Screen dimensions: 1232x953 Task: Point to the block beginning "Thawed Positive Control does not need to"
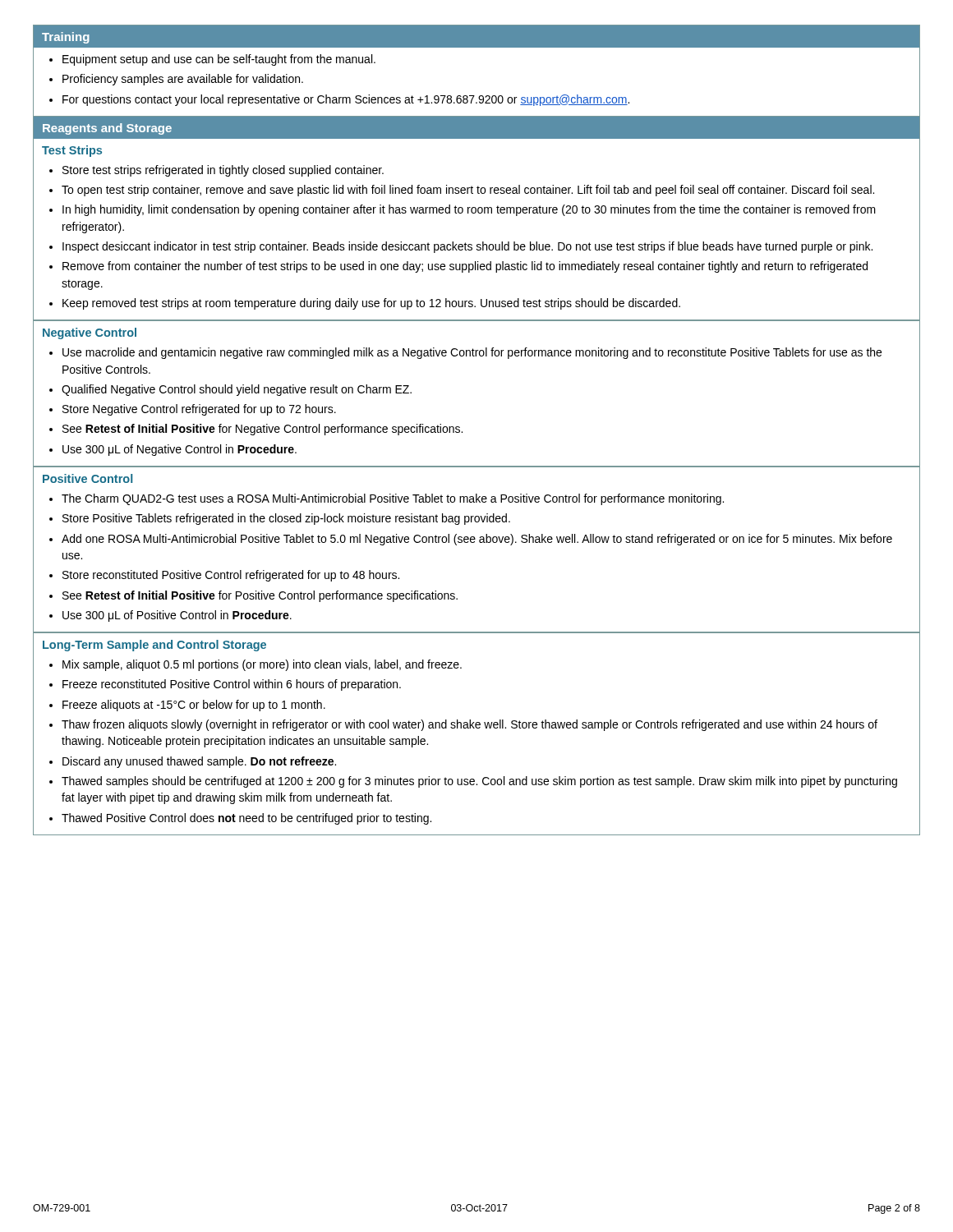[247, 818]
